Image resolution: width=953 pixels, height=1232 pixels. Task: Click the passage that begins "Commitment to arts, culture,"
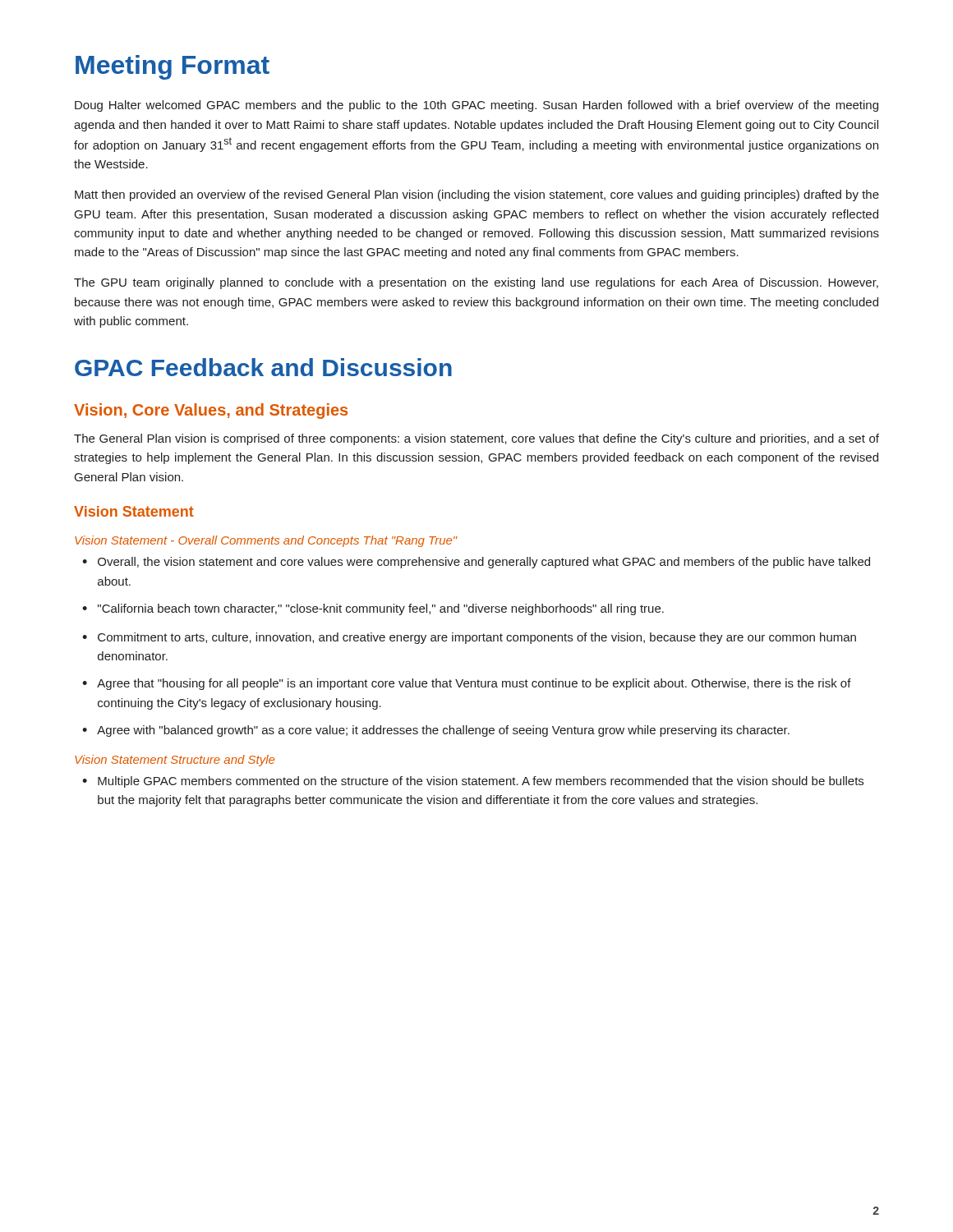coord(476,647)
